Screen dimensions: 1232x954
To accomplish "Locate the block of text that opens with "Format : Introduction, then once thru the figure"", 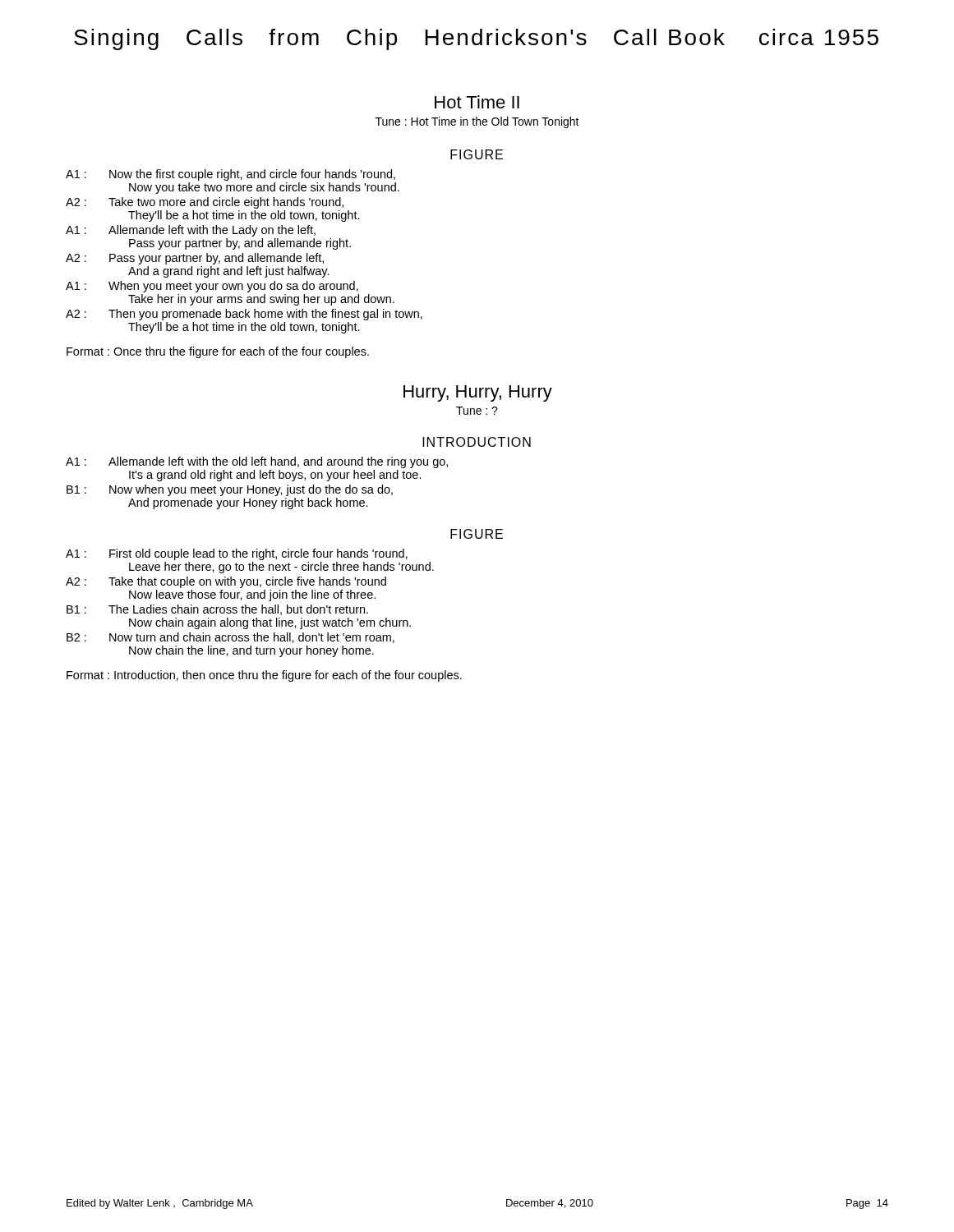I will (x=264, y=675).
